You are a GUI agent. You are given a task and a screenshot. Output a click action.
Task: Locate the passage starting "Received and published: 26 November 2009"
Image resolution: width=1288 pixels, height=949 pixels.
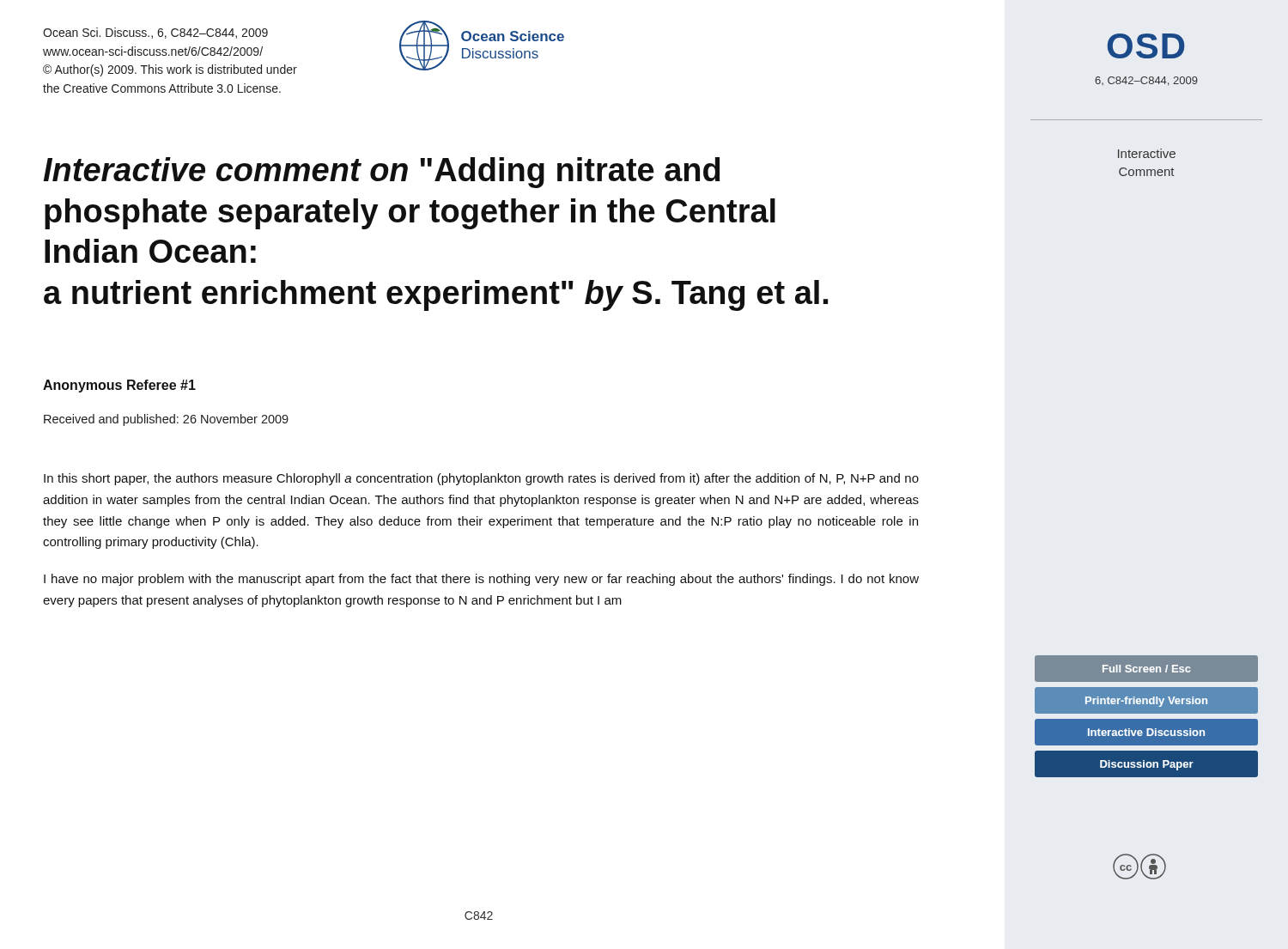coord(166,420)
